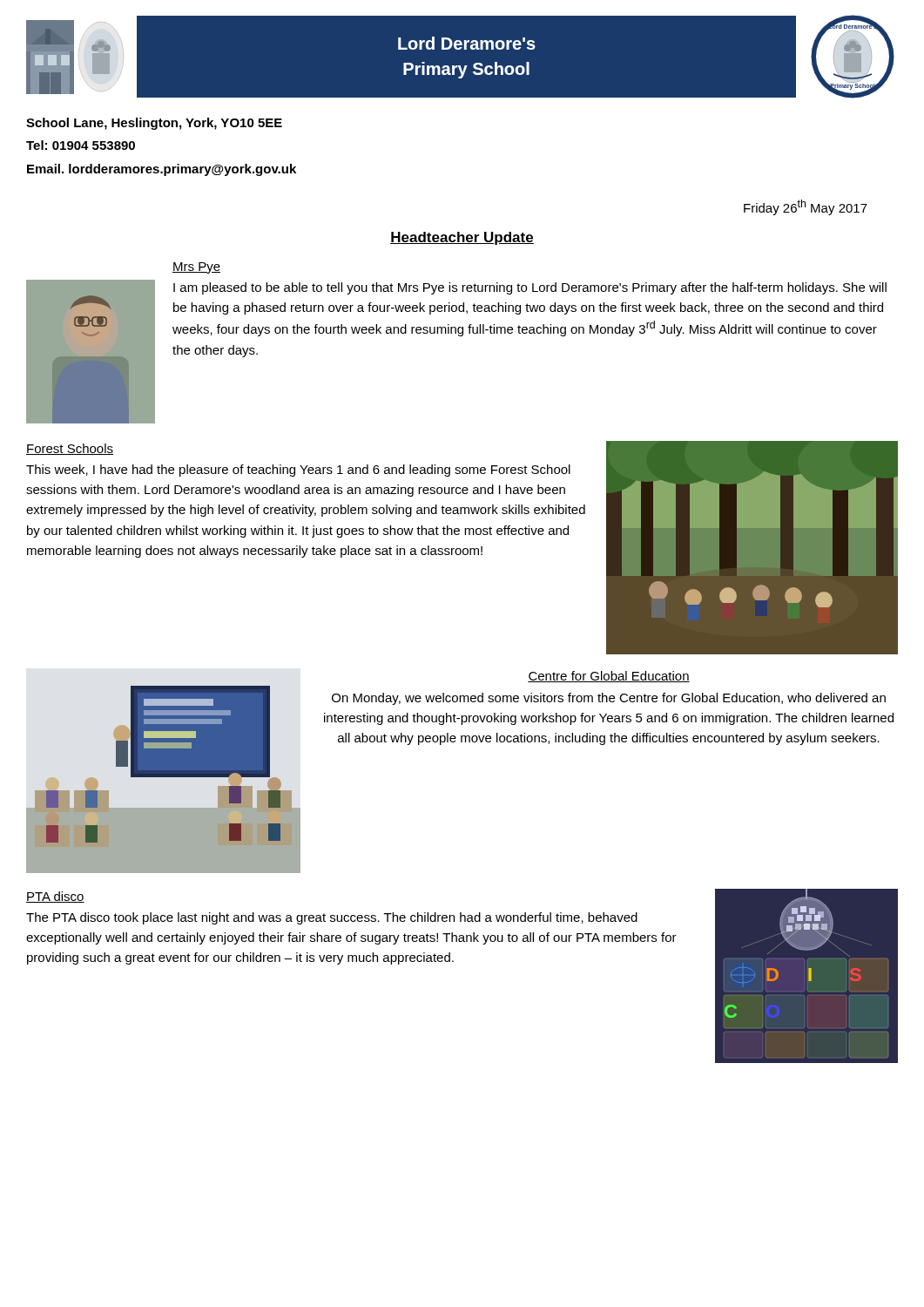
Task: Find the element starting "Friday 26th May 2017"
Action: tap(805, 206)
